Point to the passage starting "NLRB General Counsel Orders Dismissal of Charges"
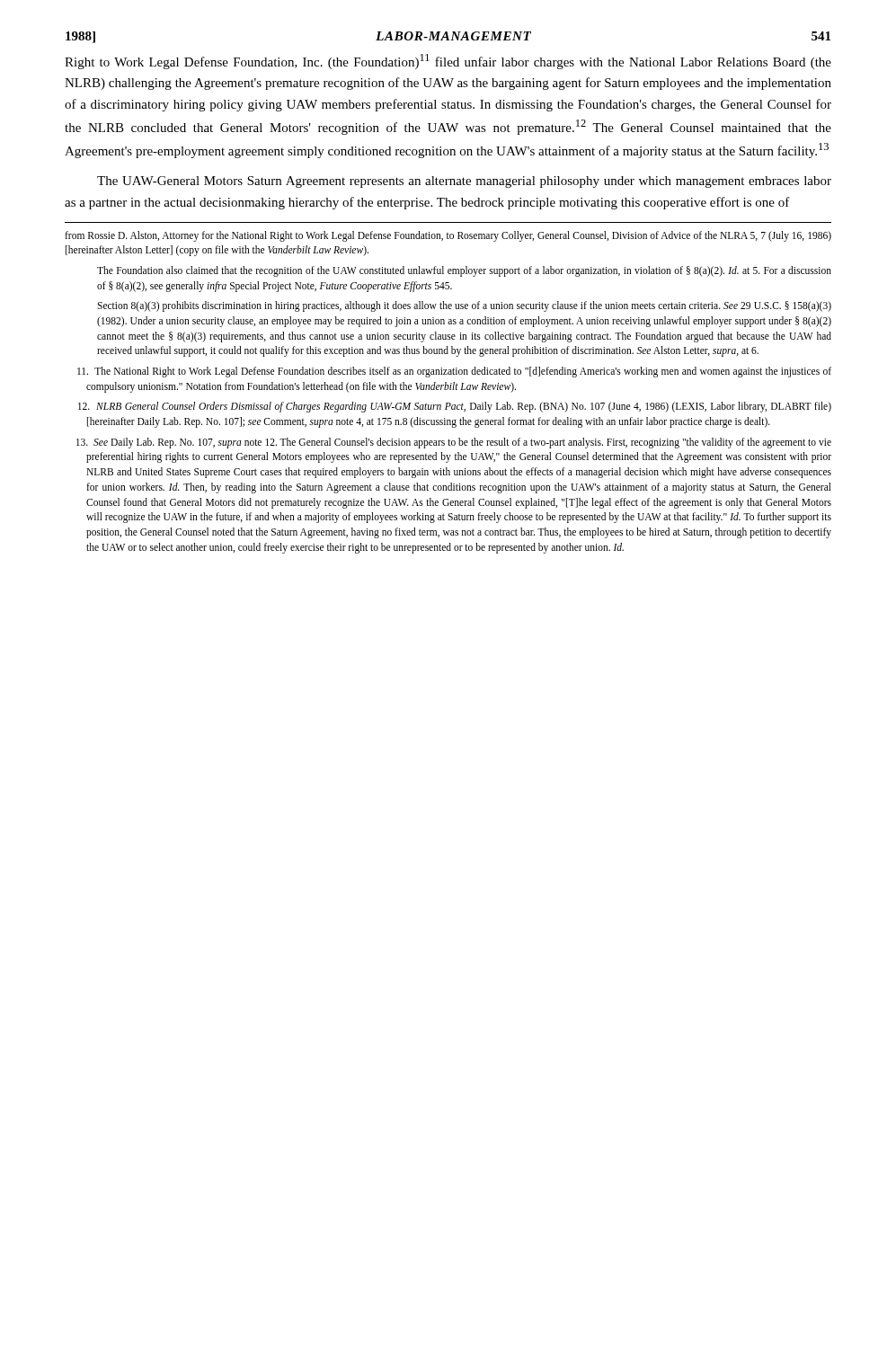This screenshot has height=1348, width=896. coord(448,414)
